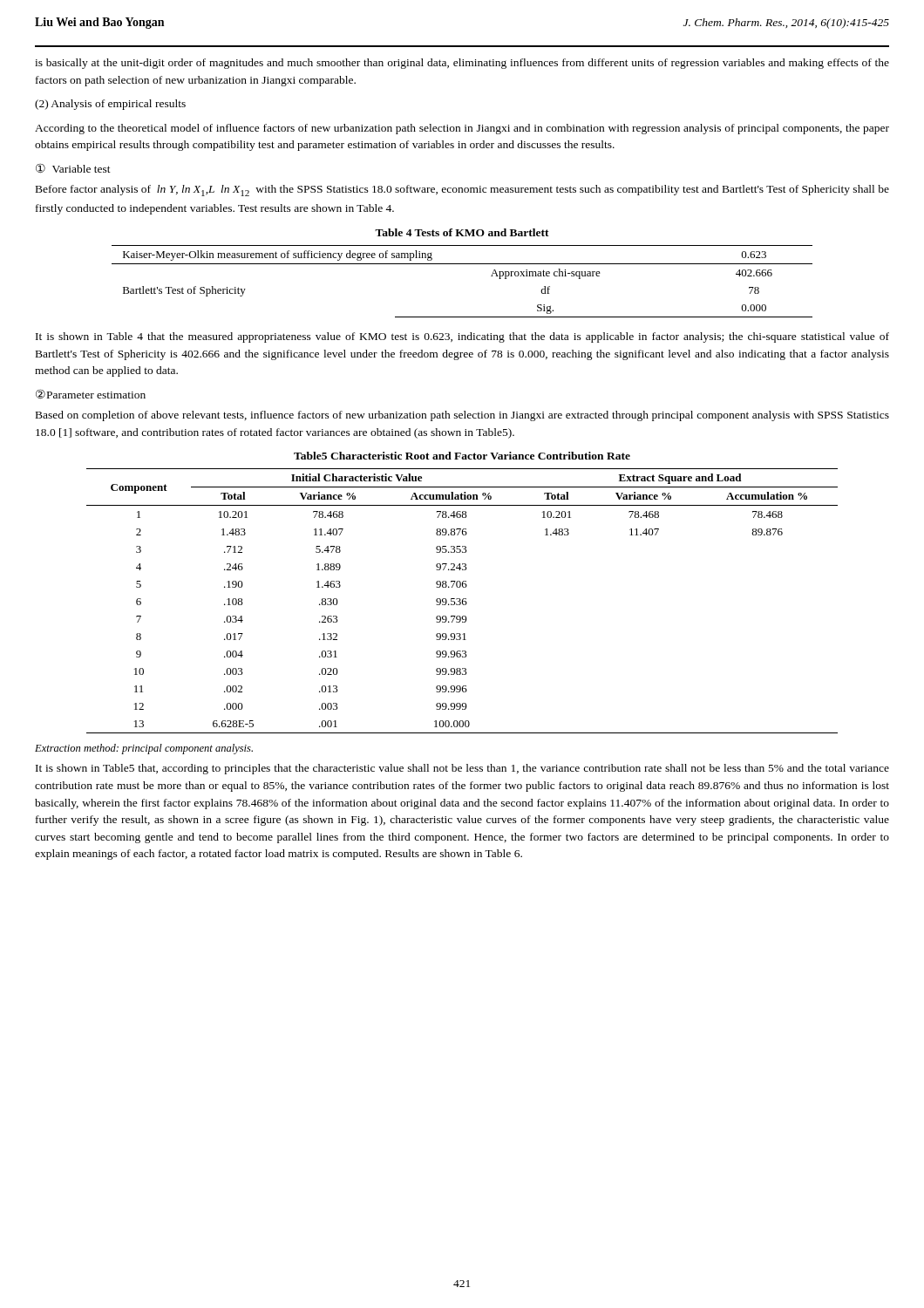Image resolution: width=924 pixels, height=1308 pixels.
Task: Locate the block of text that opens with "It is shown in Table5"
Action: [x=462, y=811]
